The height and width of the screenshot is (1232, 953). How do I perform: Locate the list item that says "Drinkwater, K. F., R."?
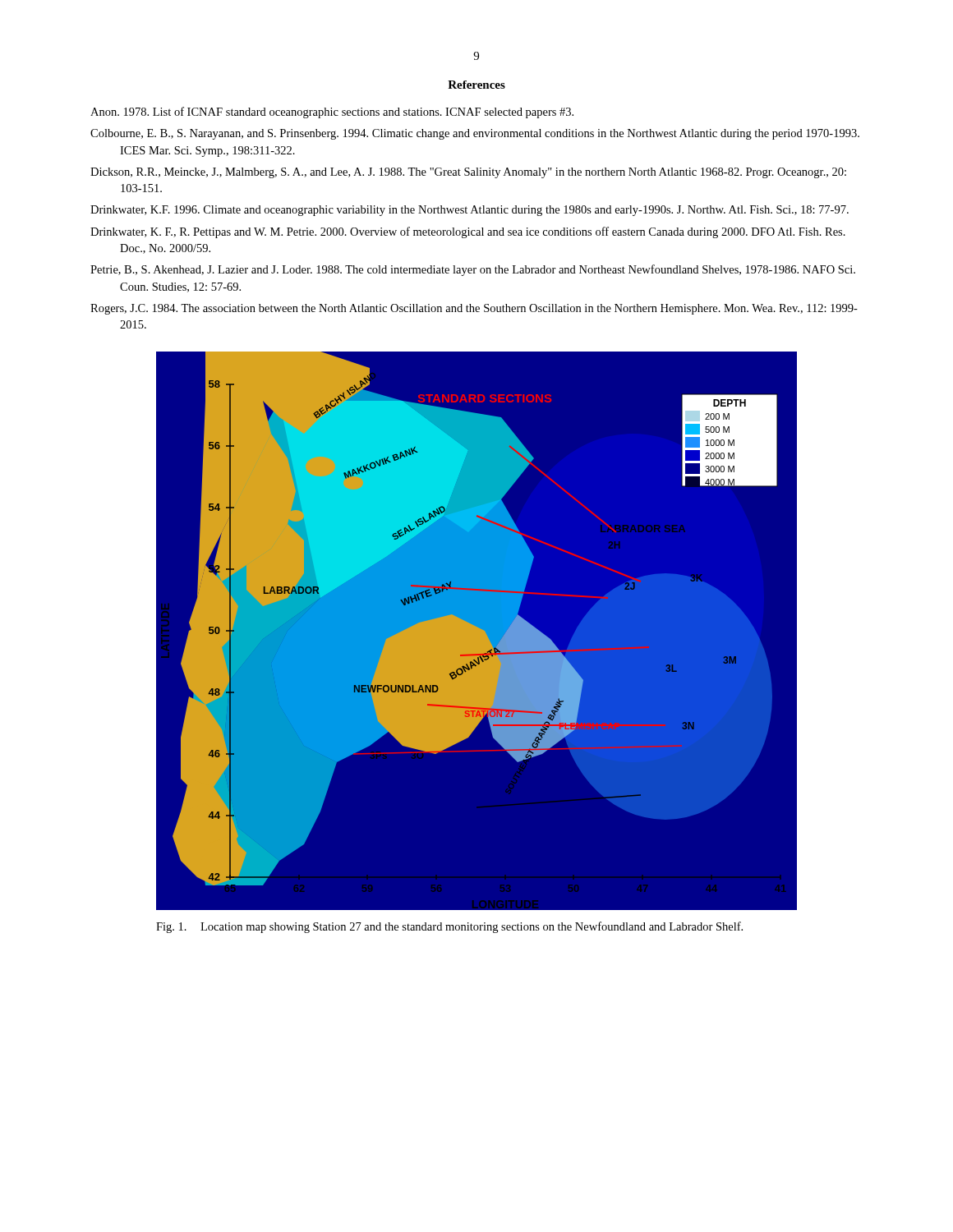(x=468, y=240)
